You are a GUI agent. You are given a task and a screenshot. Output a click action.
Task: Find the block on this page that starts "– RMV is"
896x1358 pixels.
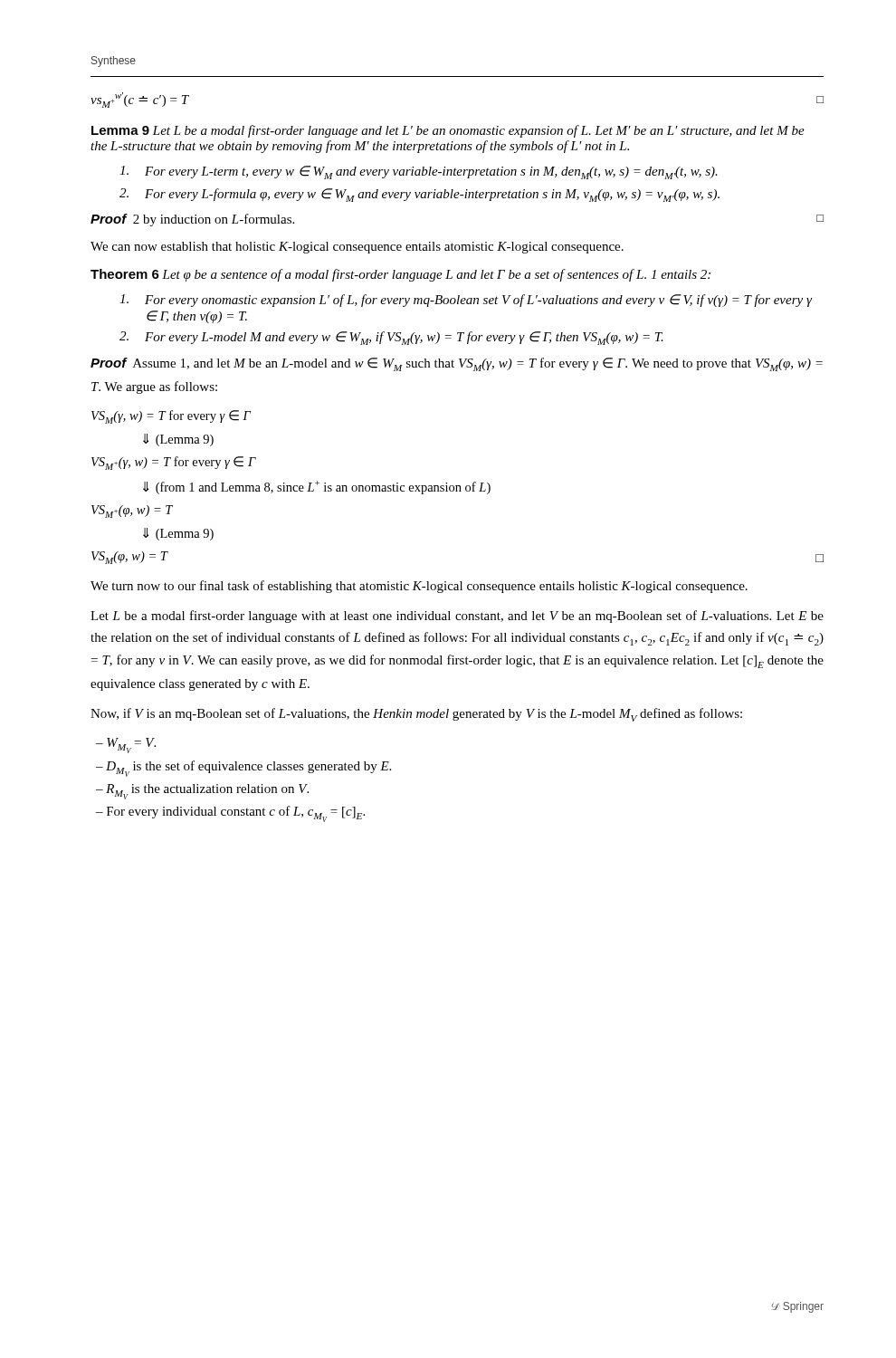203,791
